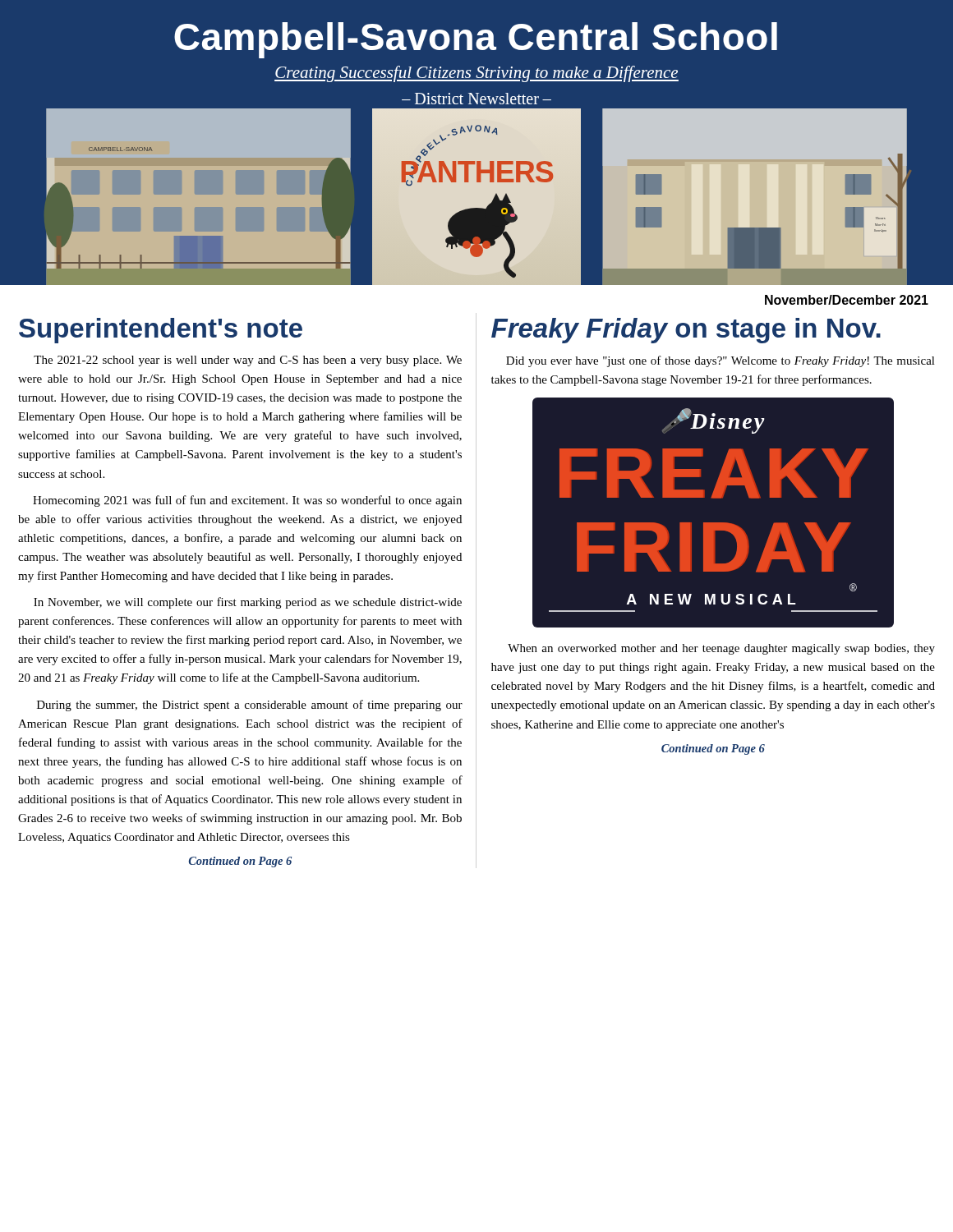This screenshot has height=1232, width=953.
Task: Find the region starting "When an overworked mother and her"
Action: pos(713,686)
